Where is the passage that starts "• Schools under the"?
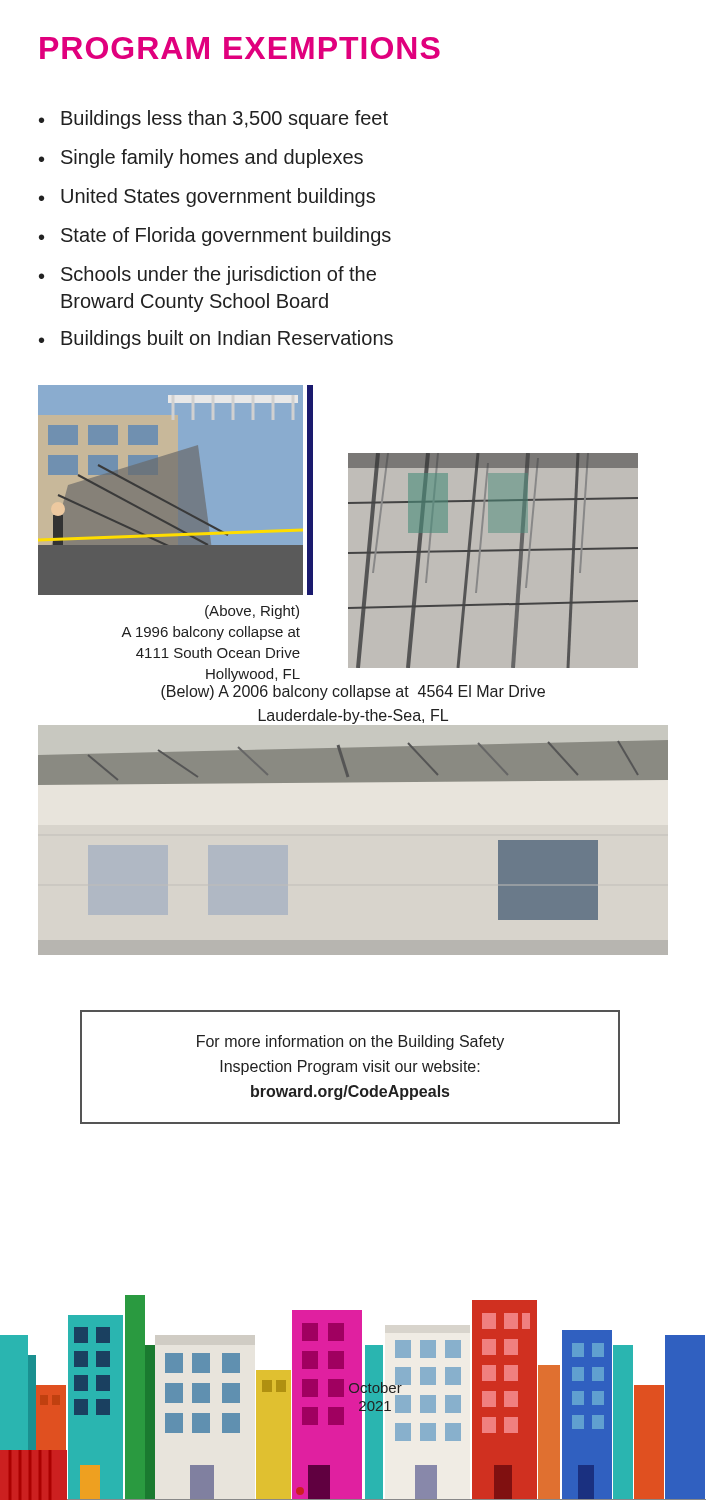Image resolution: width=706 pixels, height=1500 pixels. pos(207,288)
